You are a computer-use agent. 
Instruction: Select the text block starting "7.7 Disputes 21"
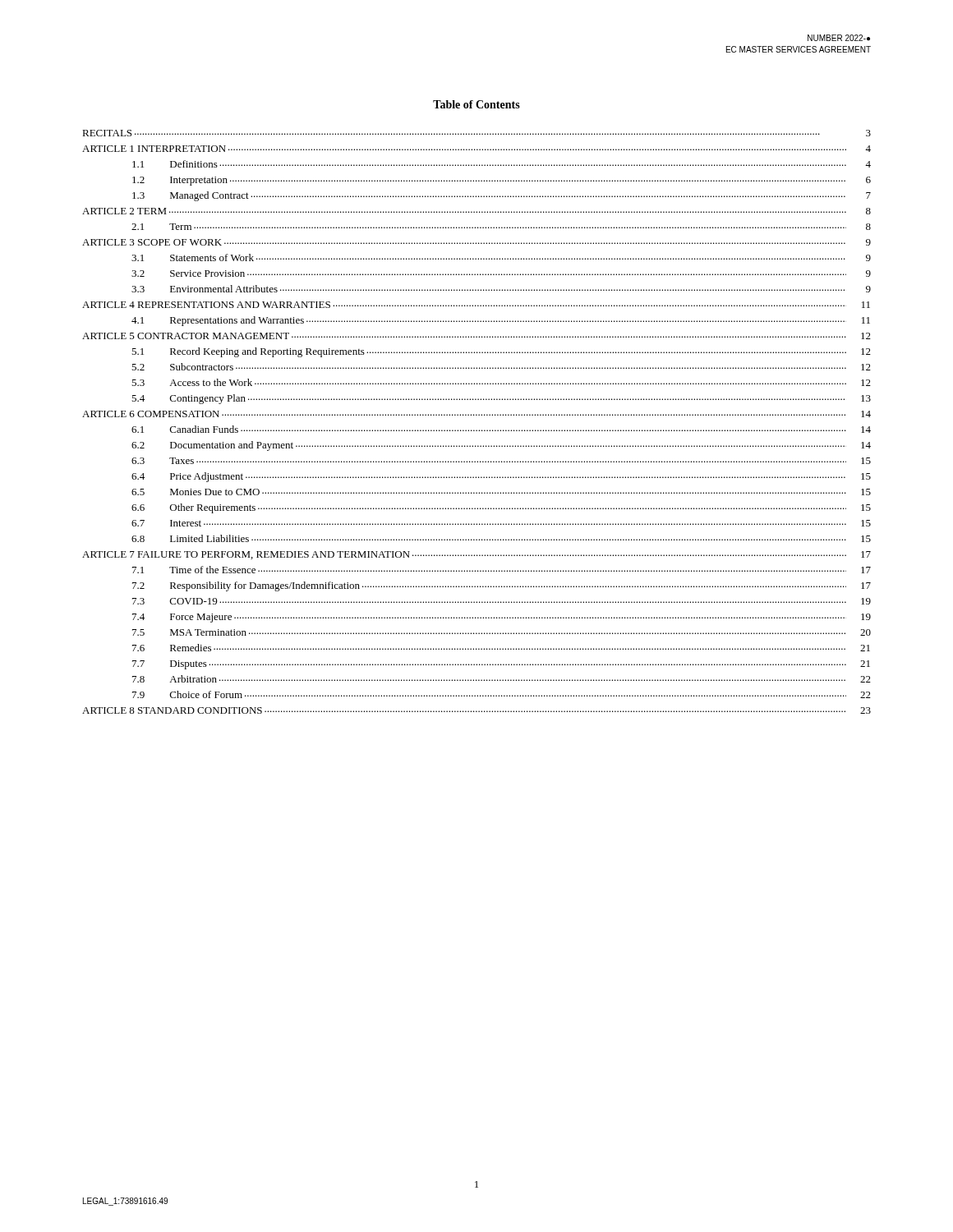point(501,664)
